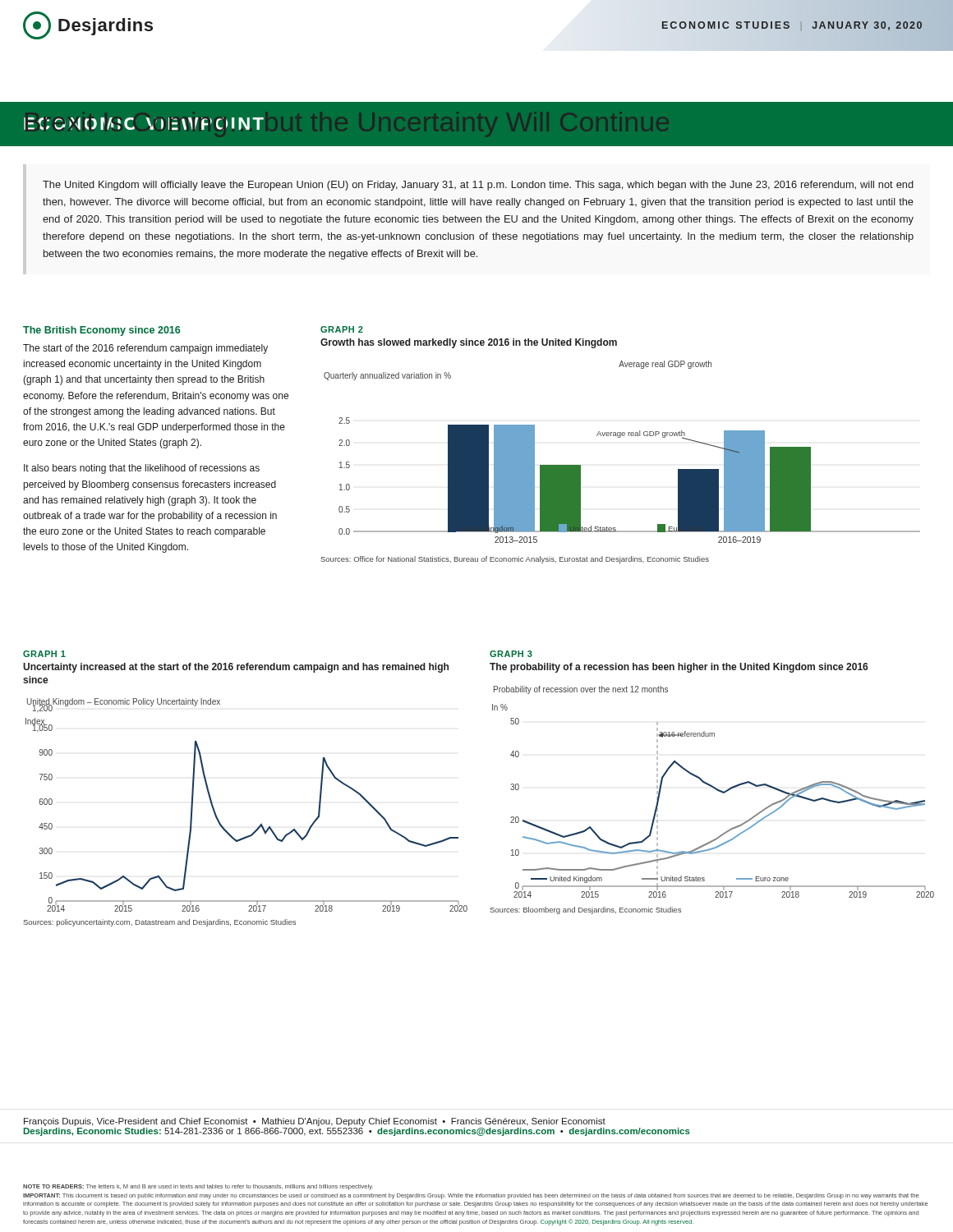Click where it says "GRAPH 1"
This screenshot has height=1232, width=953.
[x=45, y=654]
